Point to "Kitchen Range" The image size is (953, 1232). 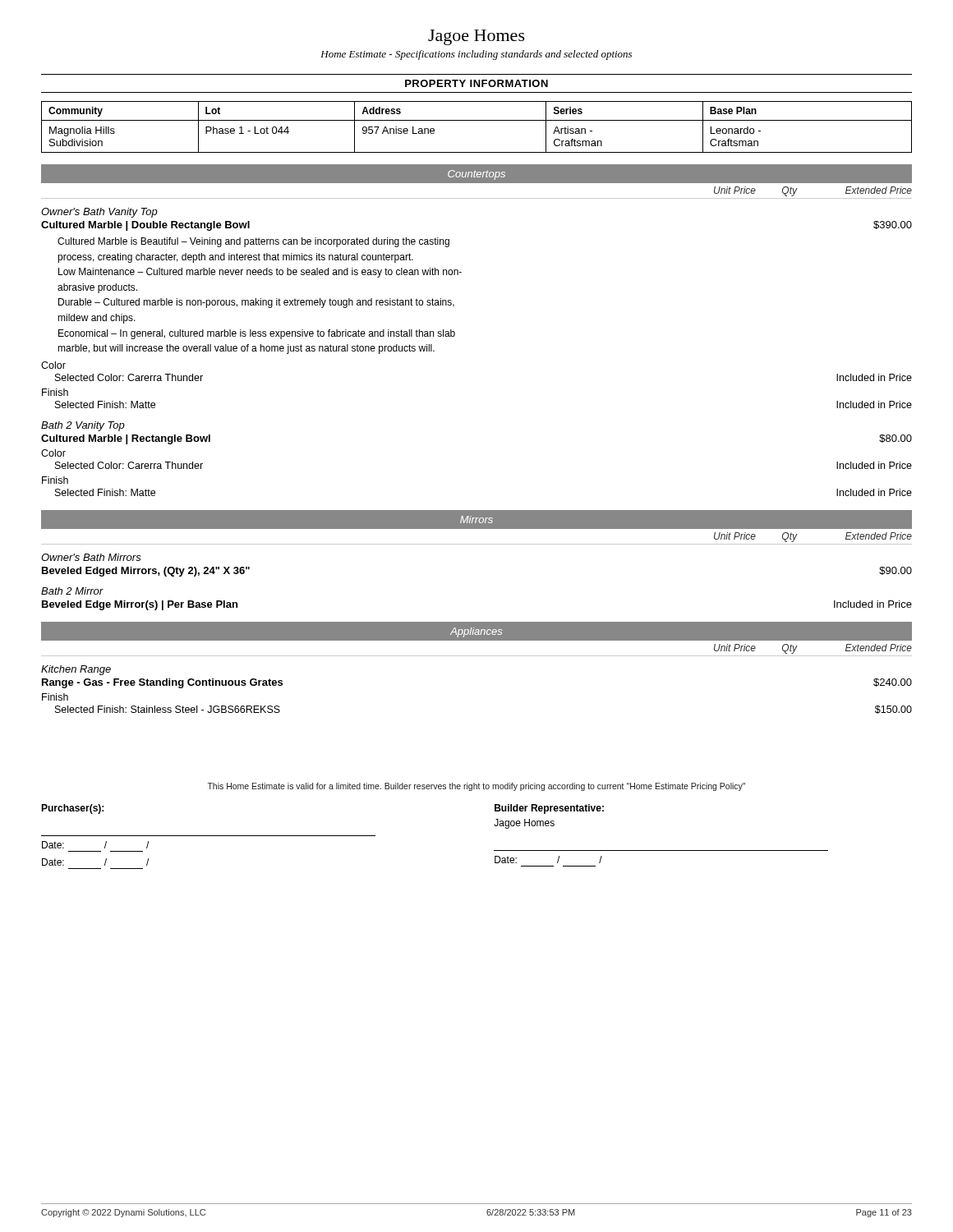(x=76, y=669)
